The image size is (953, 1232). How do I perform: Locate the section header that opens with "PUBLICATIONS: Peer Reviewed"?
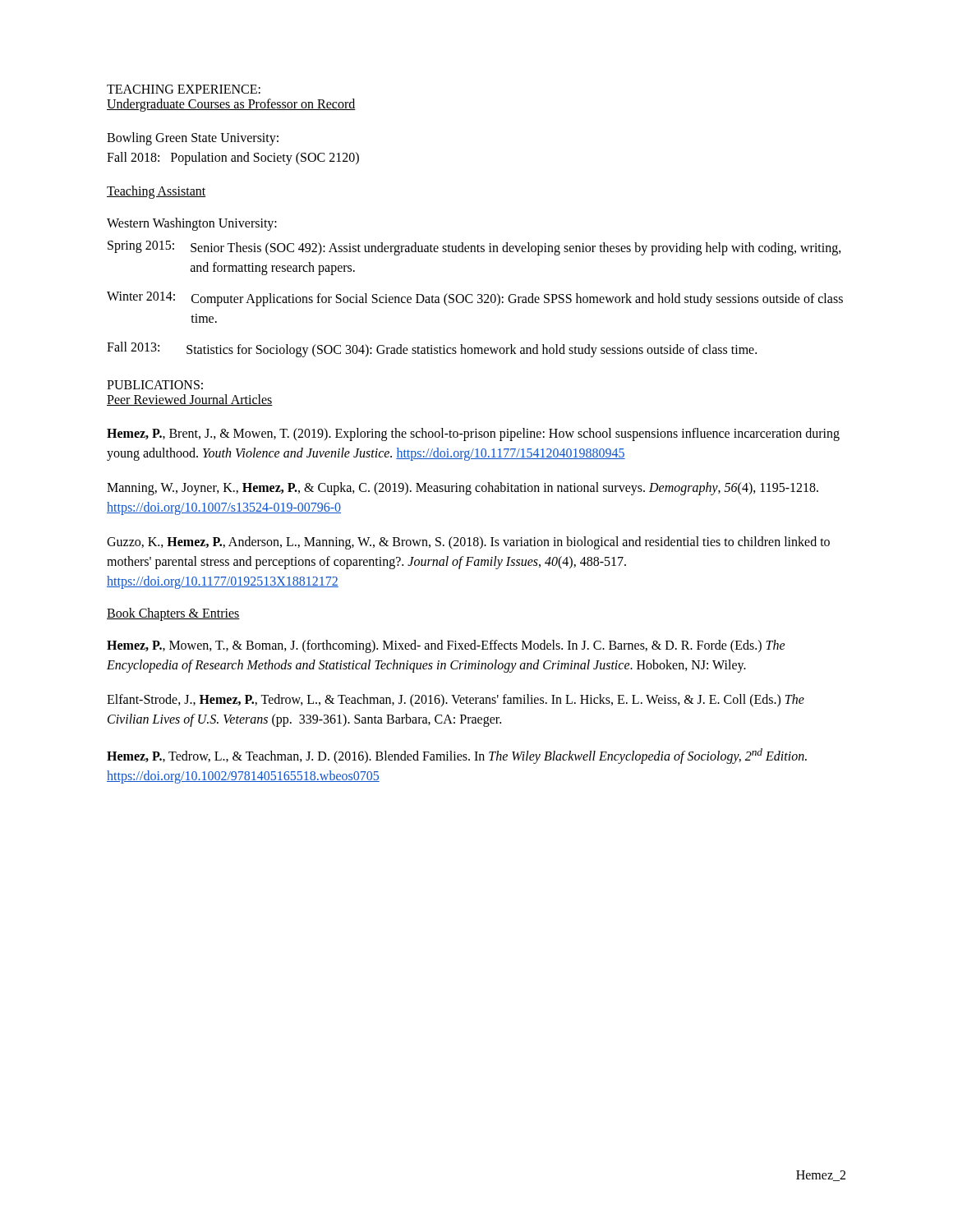tap(190, 392)
